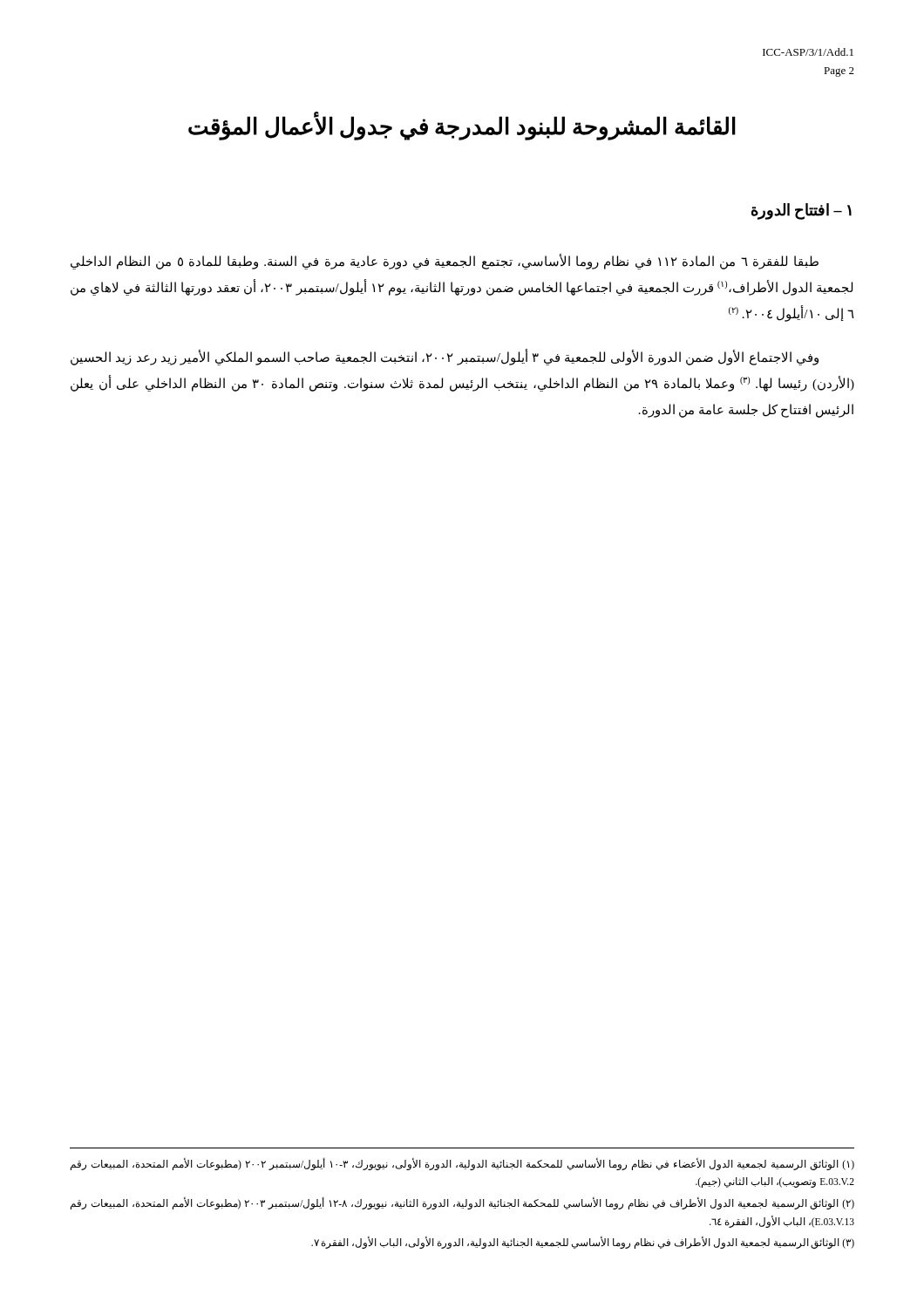The height and width of the screenshot is (1308, 924).
Task: Where is the passage that starts "طبقا للفقرة ٦"?
Action: coord(462,288)
